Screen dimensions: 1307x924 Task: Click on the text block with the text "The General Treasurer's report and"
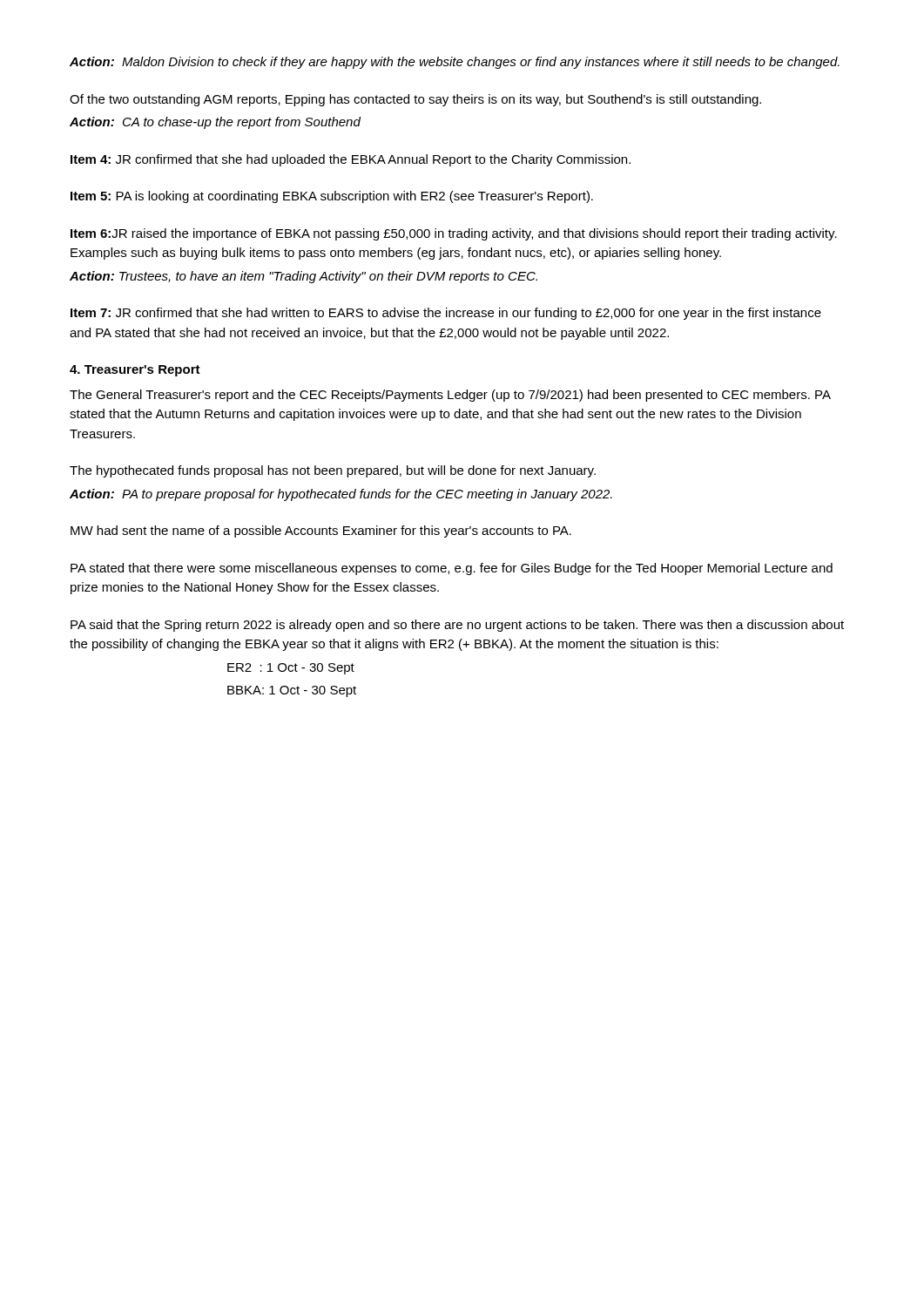[458, 414]
